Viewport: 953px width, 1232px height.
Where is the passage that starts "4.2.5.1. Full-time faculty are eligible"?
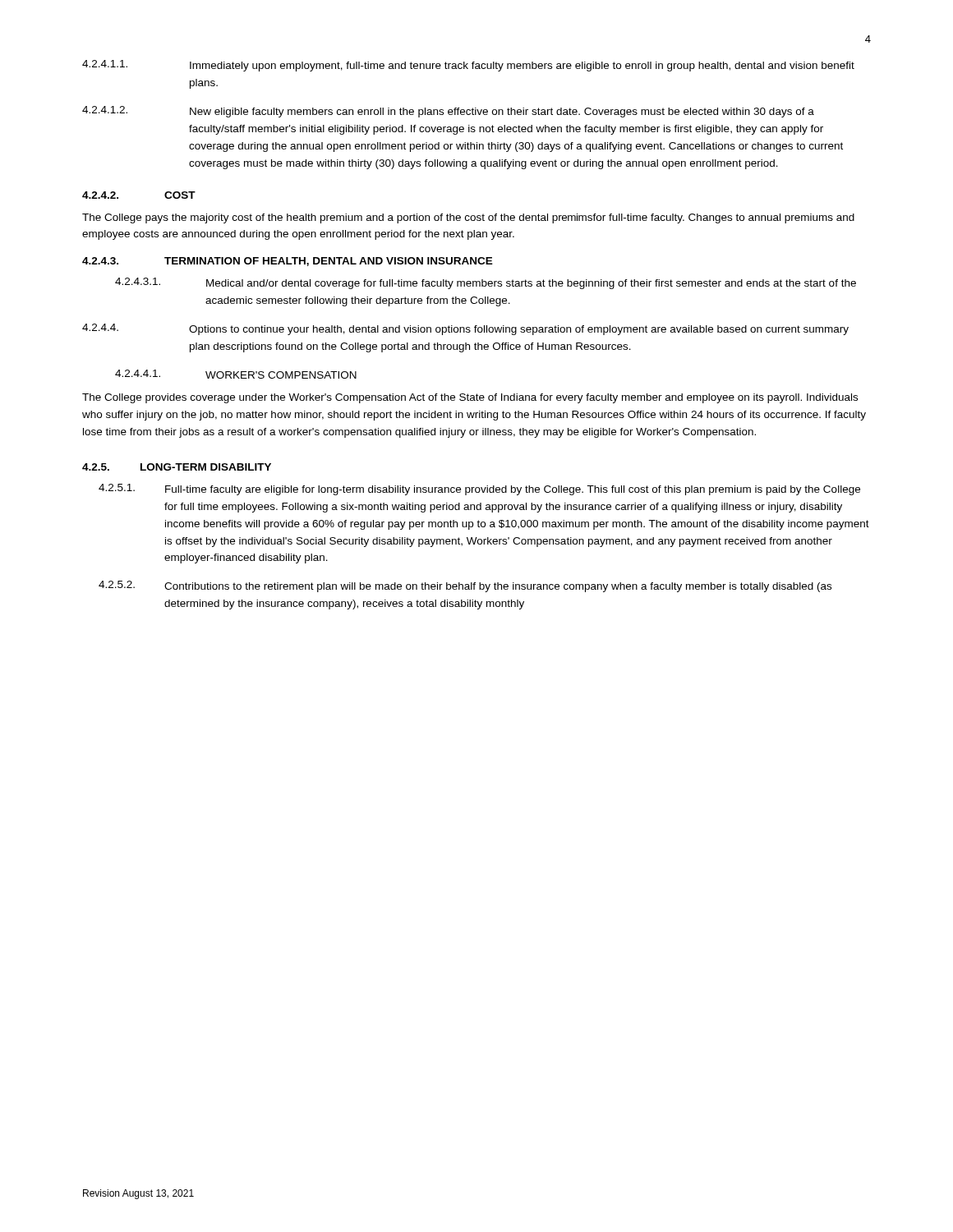pyautogui.click(x=485, y=524)
